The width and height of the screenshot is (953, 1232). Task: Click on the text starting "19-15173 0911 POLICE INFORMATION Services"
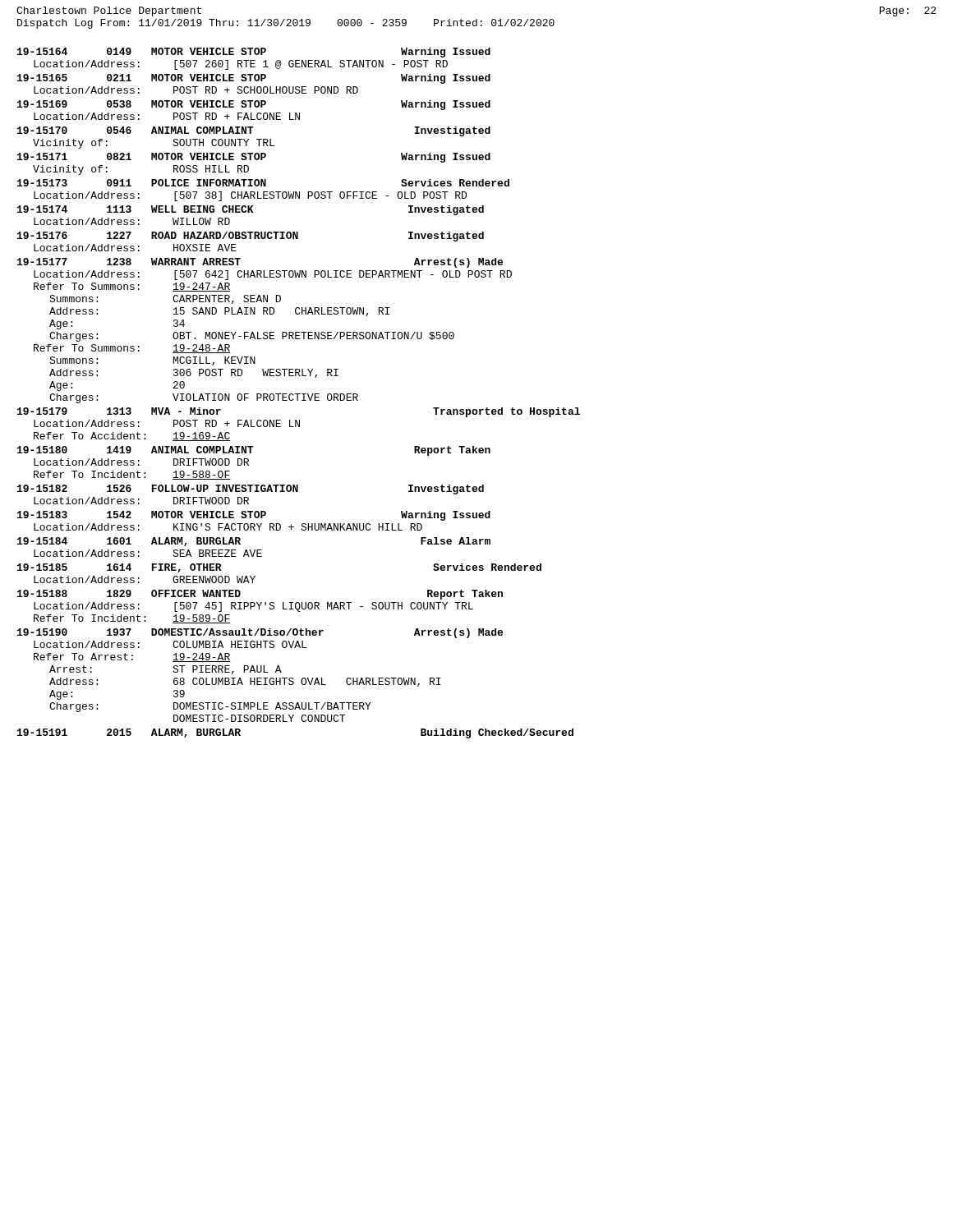click(476, 190)
